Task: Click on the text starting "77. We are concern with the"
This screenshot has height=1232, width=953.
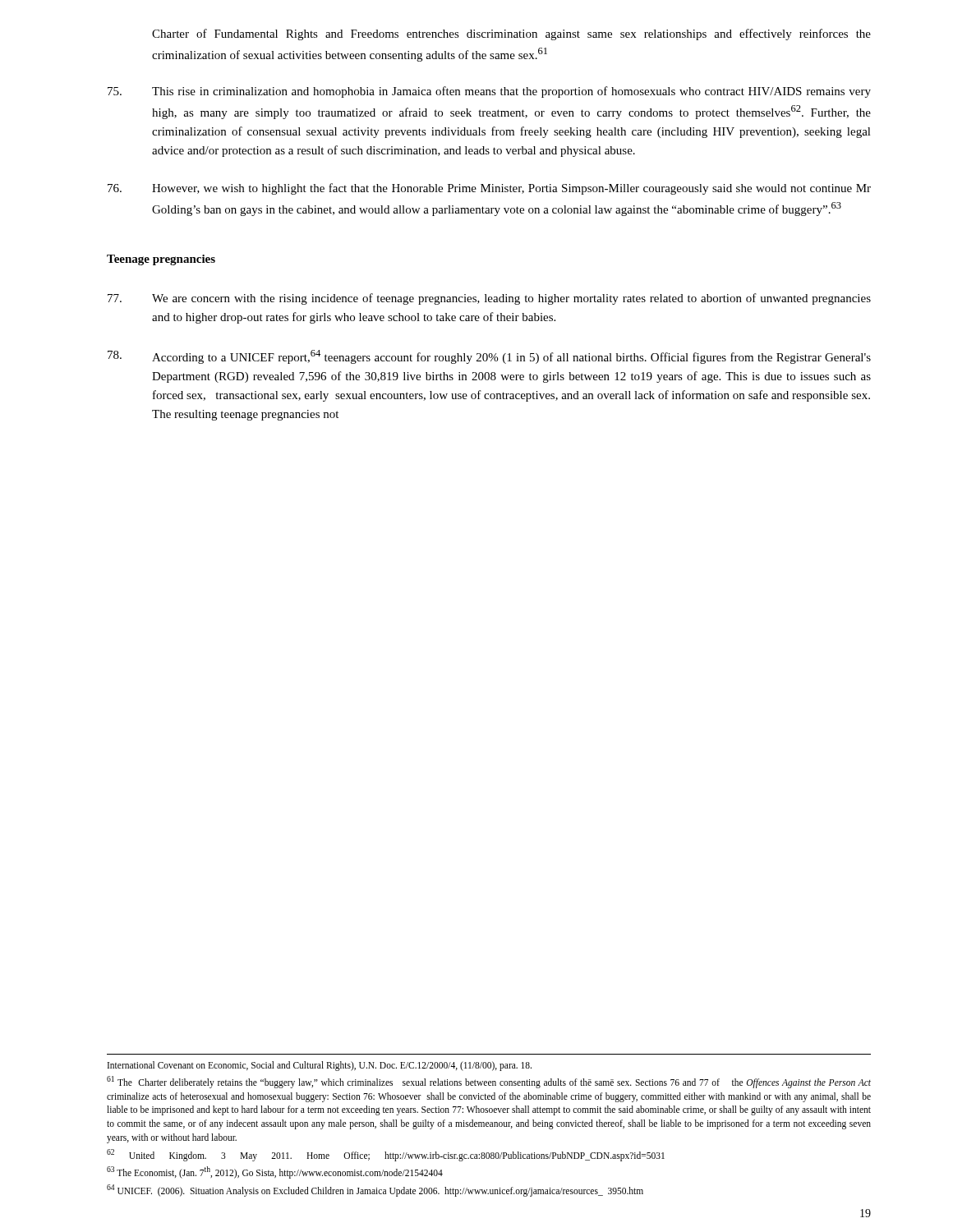Action: [489, 308]
